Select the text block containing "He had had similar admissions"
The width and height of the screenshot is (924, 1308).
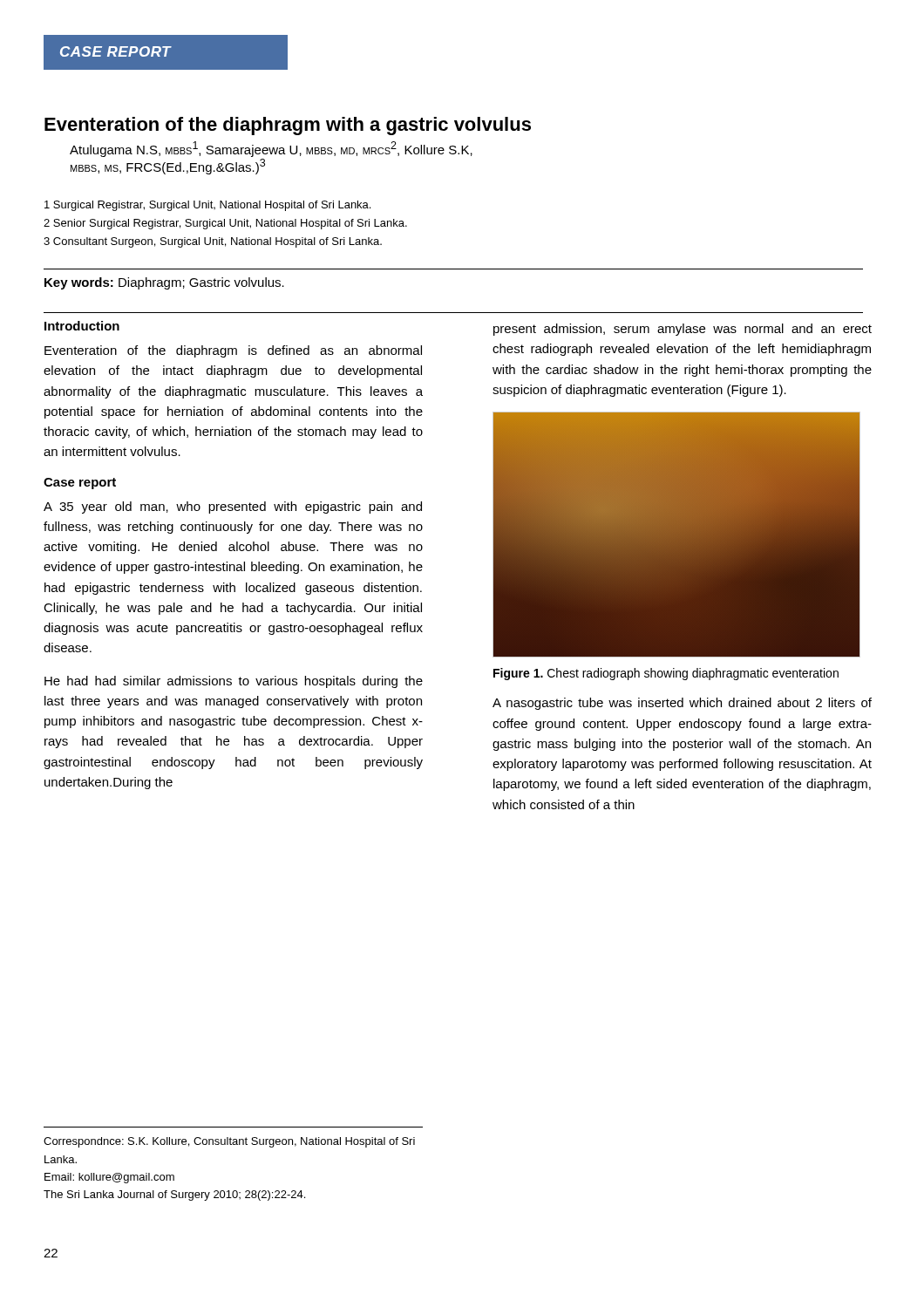[x=233, y=731]
